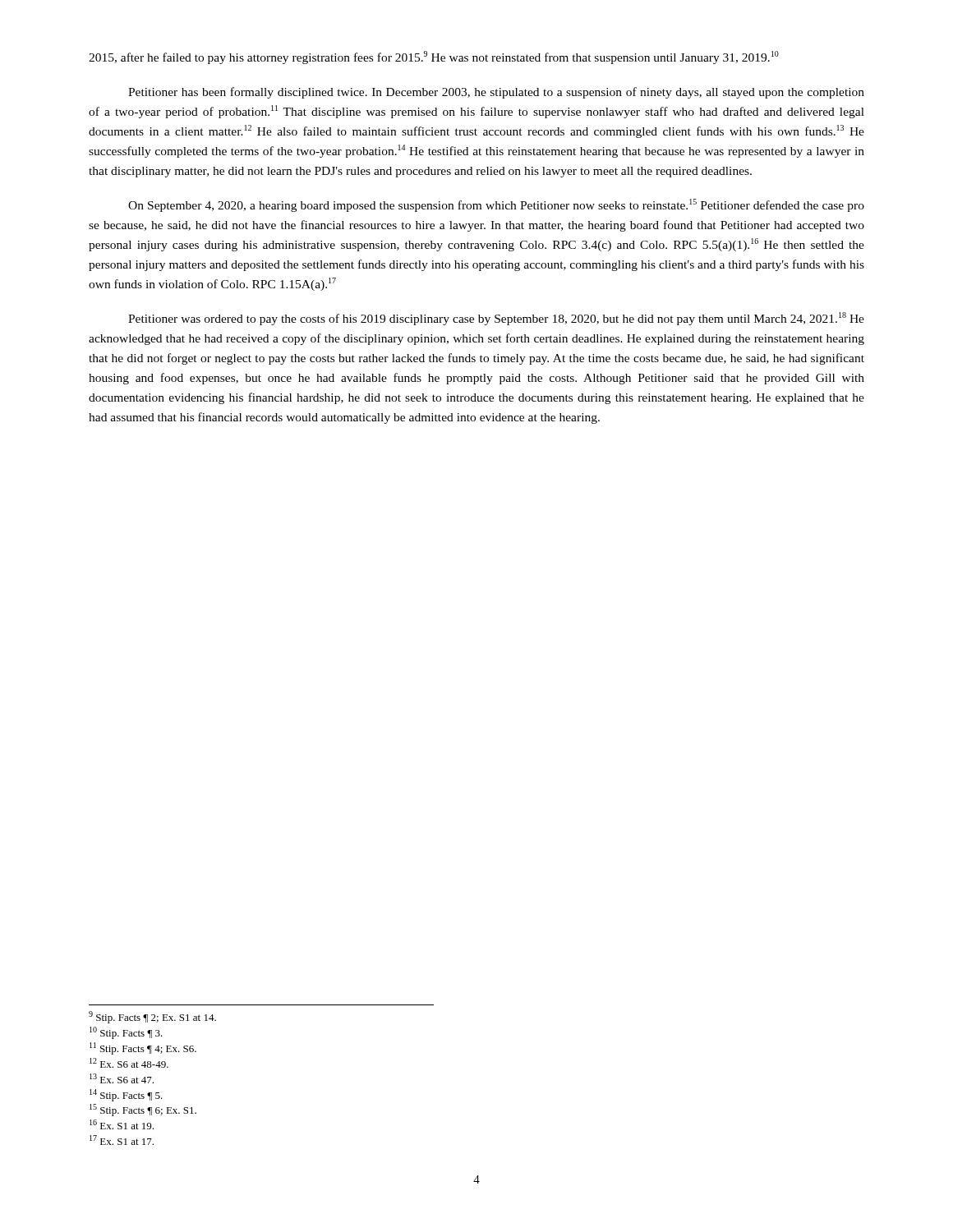Find the text block containing "Petitioner has been formally disciplined twice. In December"
This screenshot has height=1232, width=953.
click(x=476, y=131)
